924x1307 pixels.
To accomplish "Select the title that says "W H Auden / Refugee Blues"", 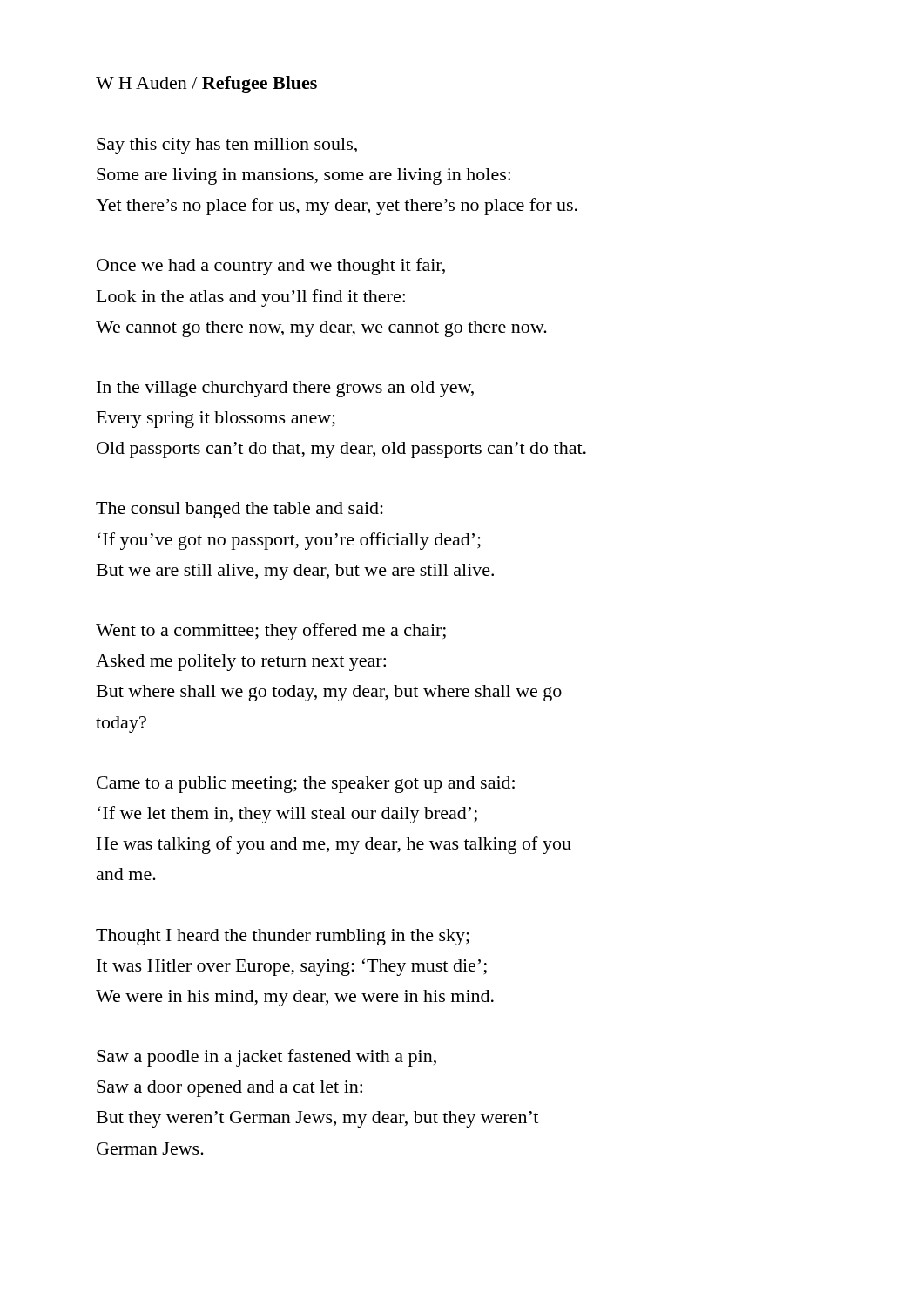I will pos(207,82).
